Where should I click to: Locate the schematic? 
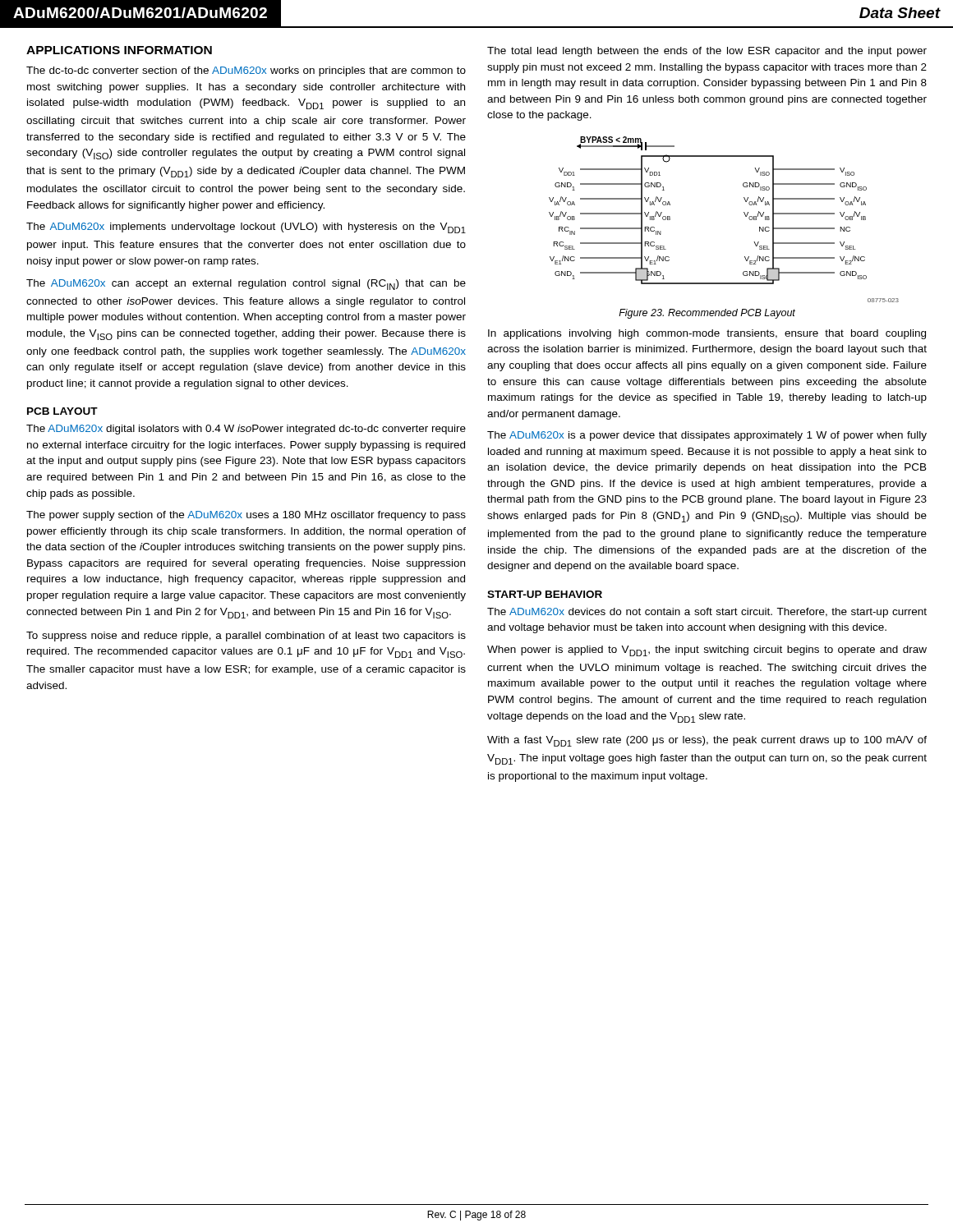point(707,217)
